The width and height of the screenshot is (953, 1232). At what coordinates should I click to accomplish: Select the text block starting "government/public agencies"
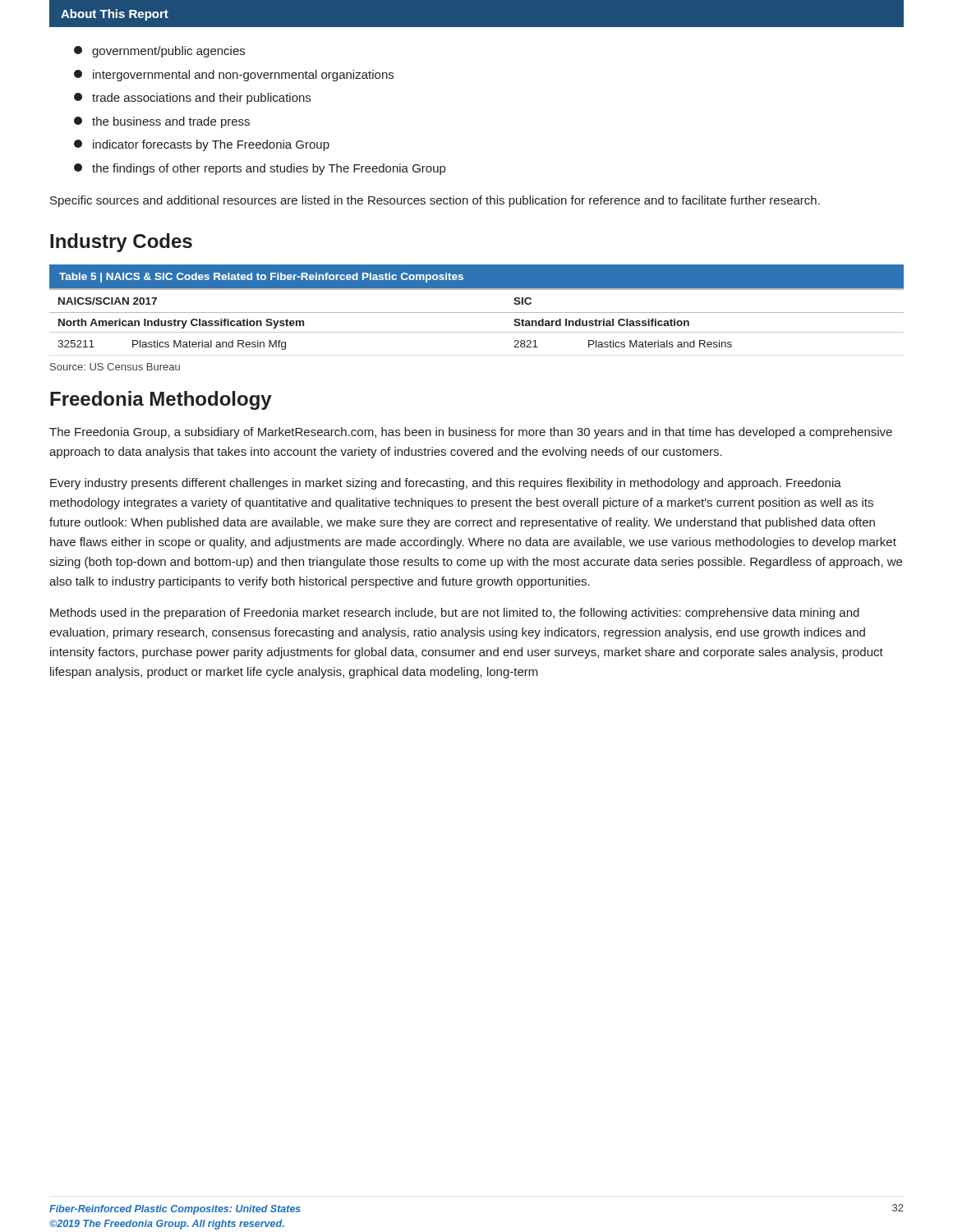[x=160, y=51]
